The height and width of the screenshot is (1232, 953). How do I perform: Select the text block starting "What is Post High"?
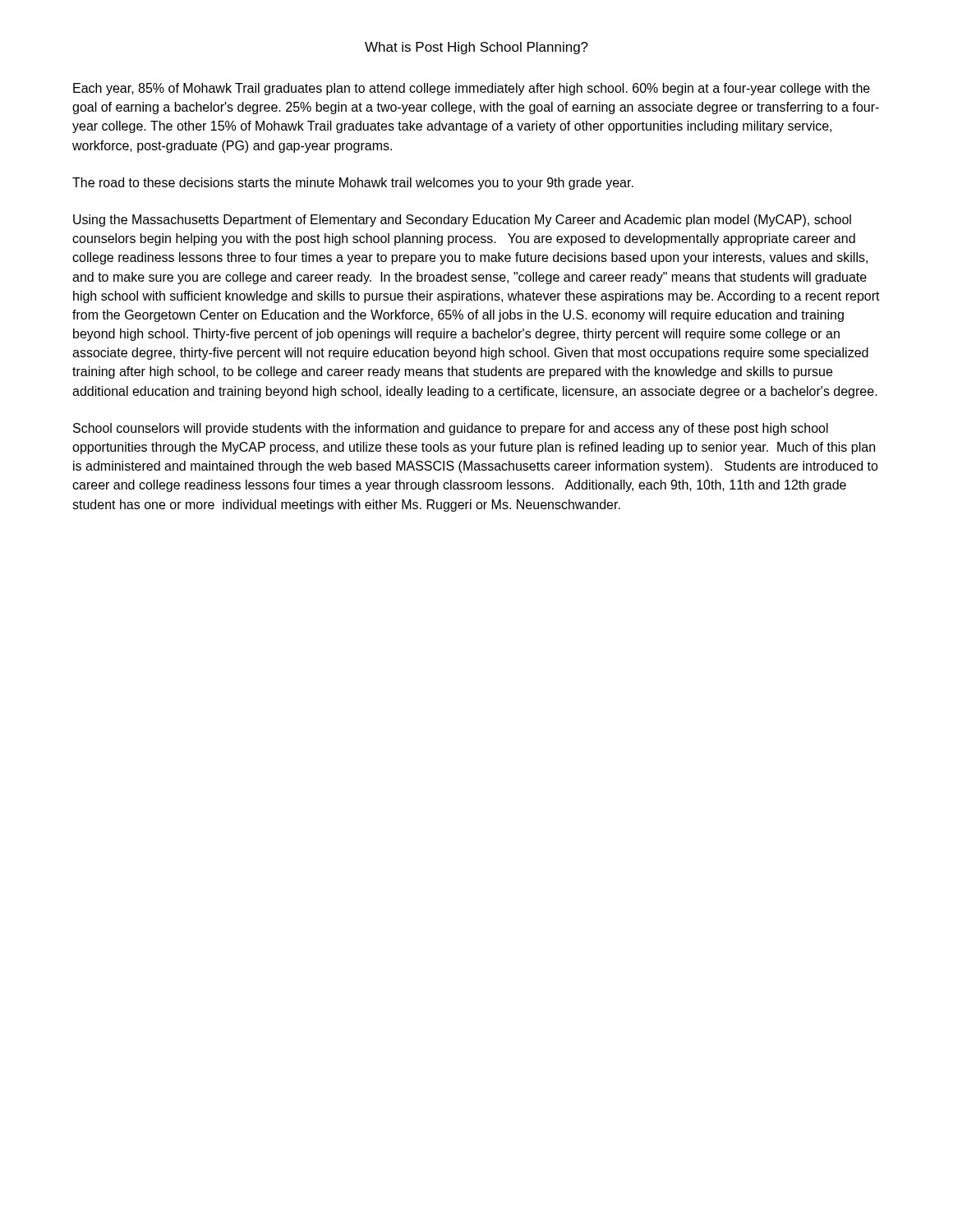click(x=476, y=47)
